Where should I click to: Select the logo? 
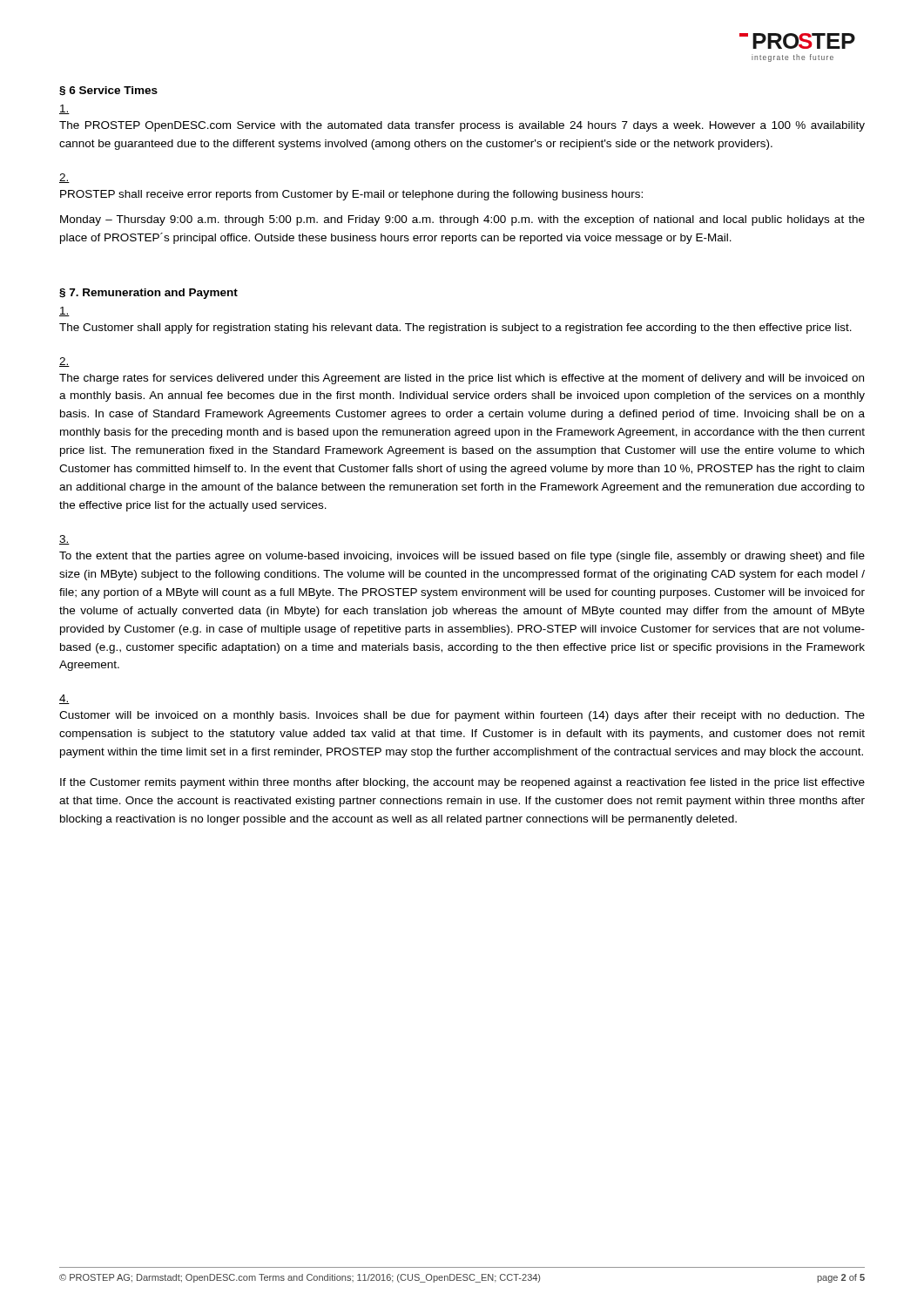click(809, 45)
